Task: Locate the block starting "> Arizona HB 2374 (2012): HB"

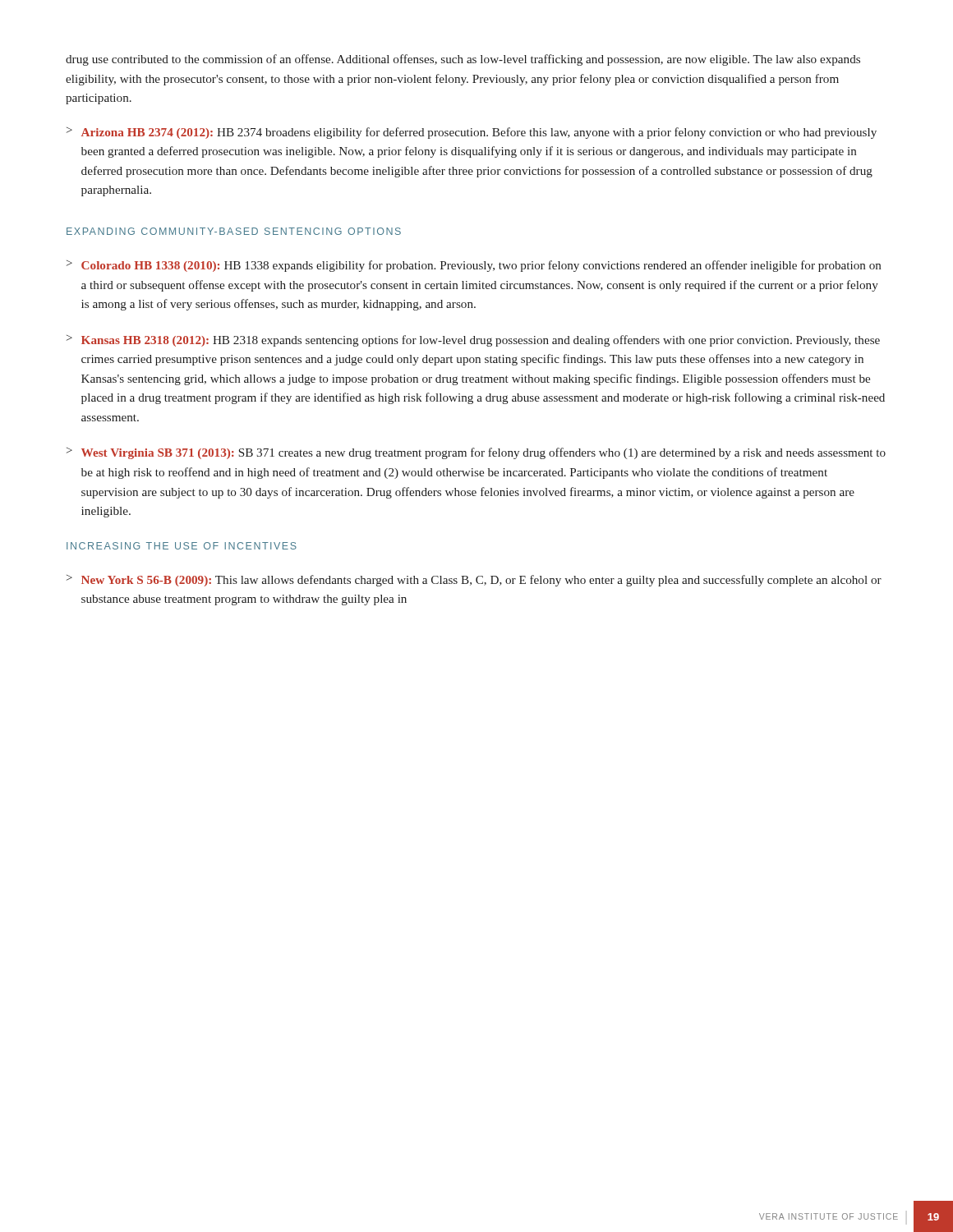Action: pos(476,161)
